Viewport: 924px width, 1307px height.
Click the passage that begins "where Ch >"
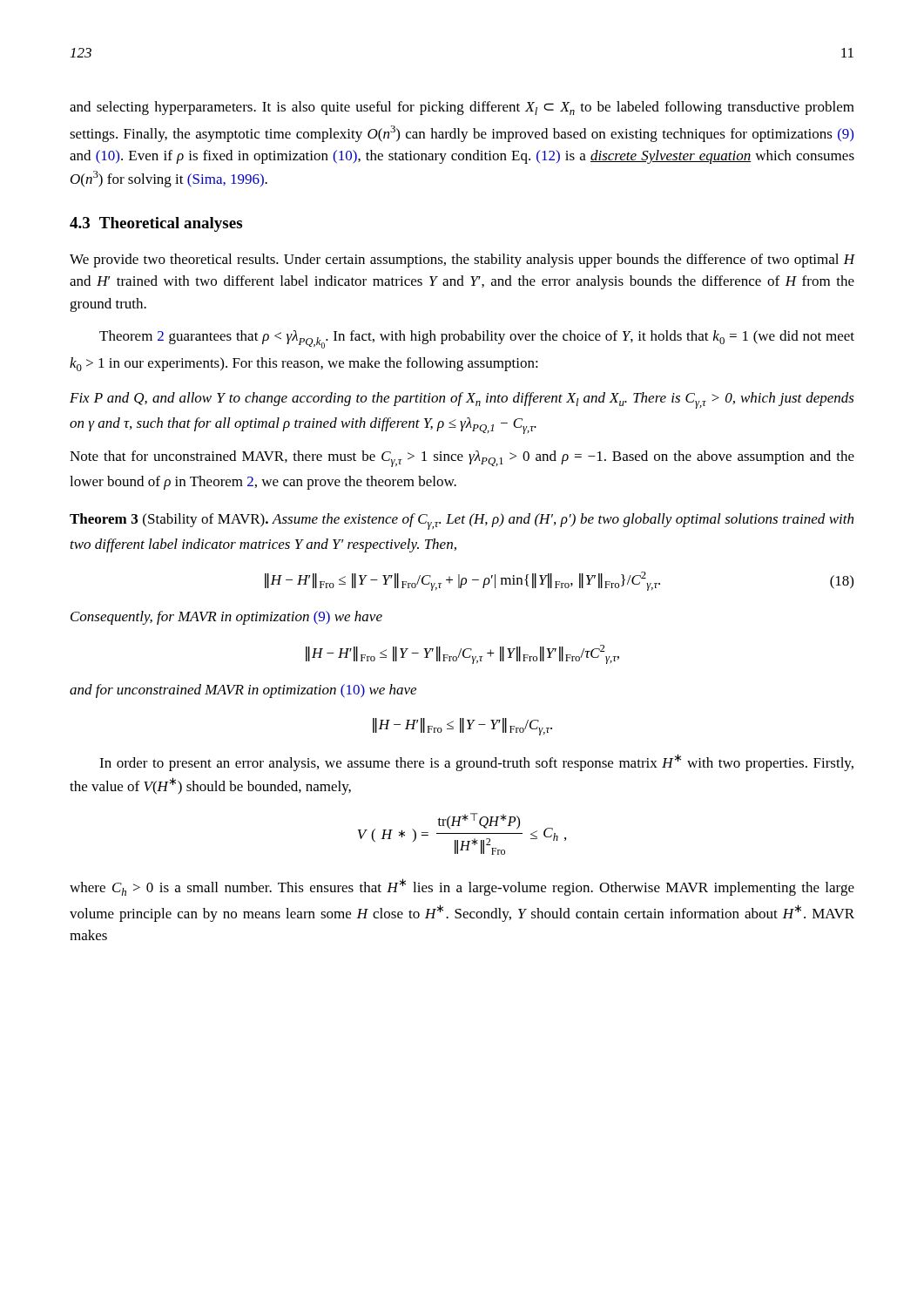(x=462, y=911)
